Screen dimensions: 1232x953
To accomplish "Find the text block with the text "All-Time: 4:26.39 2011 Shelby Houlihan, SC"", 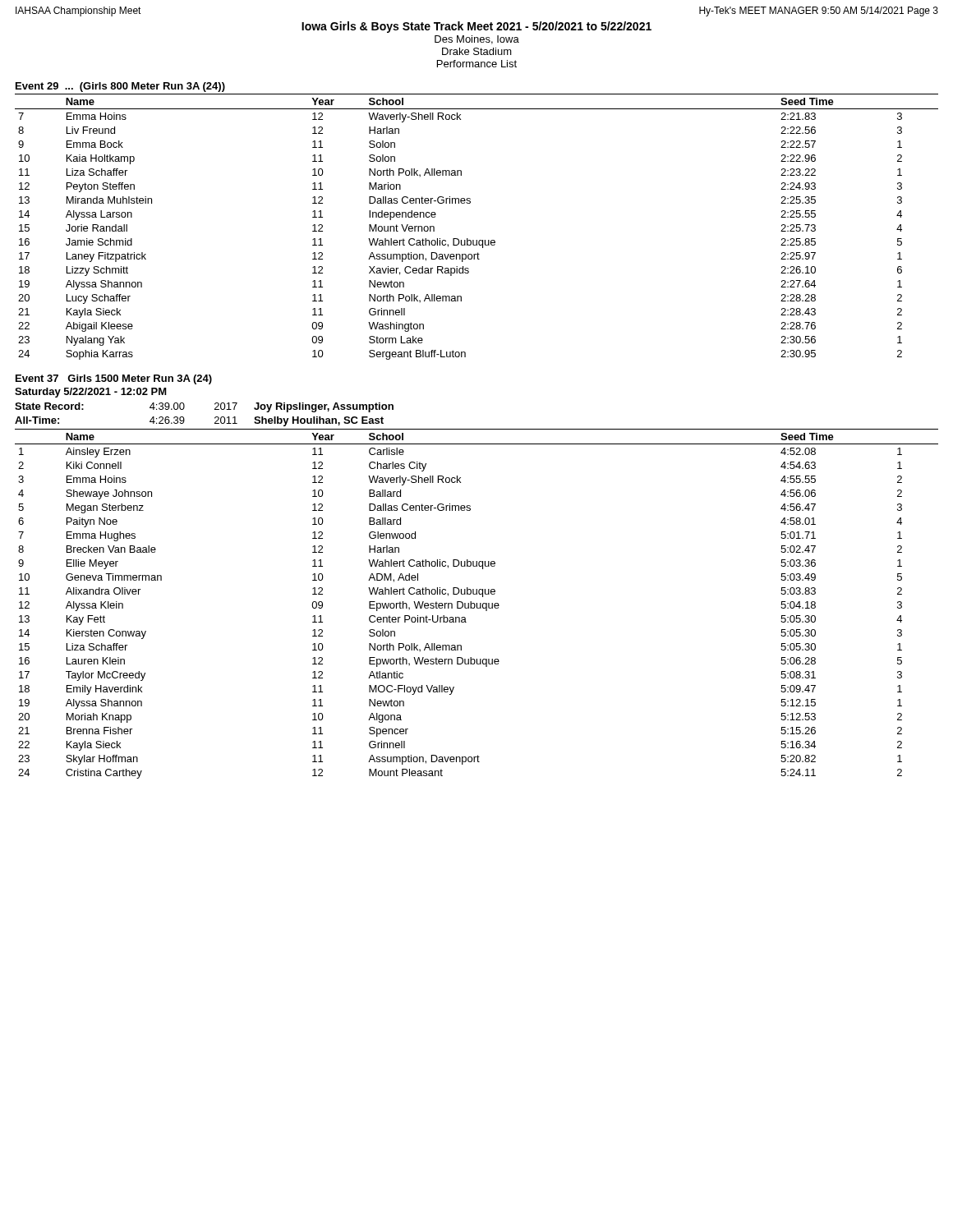I will pos(199,420).
